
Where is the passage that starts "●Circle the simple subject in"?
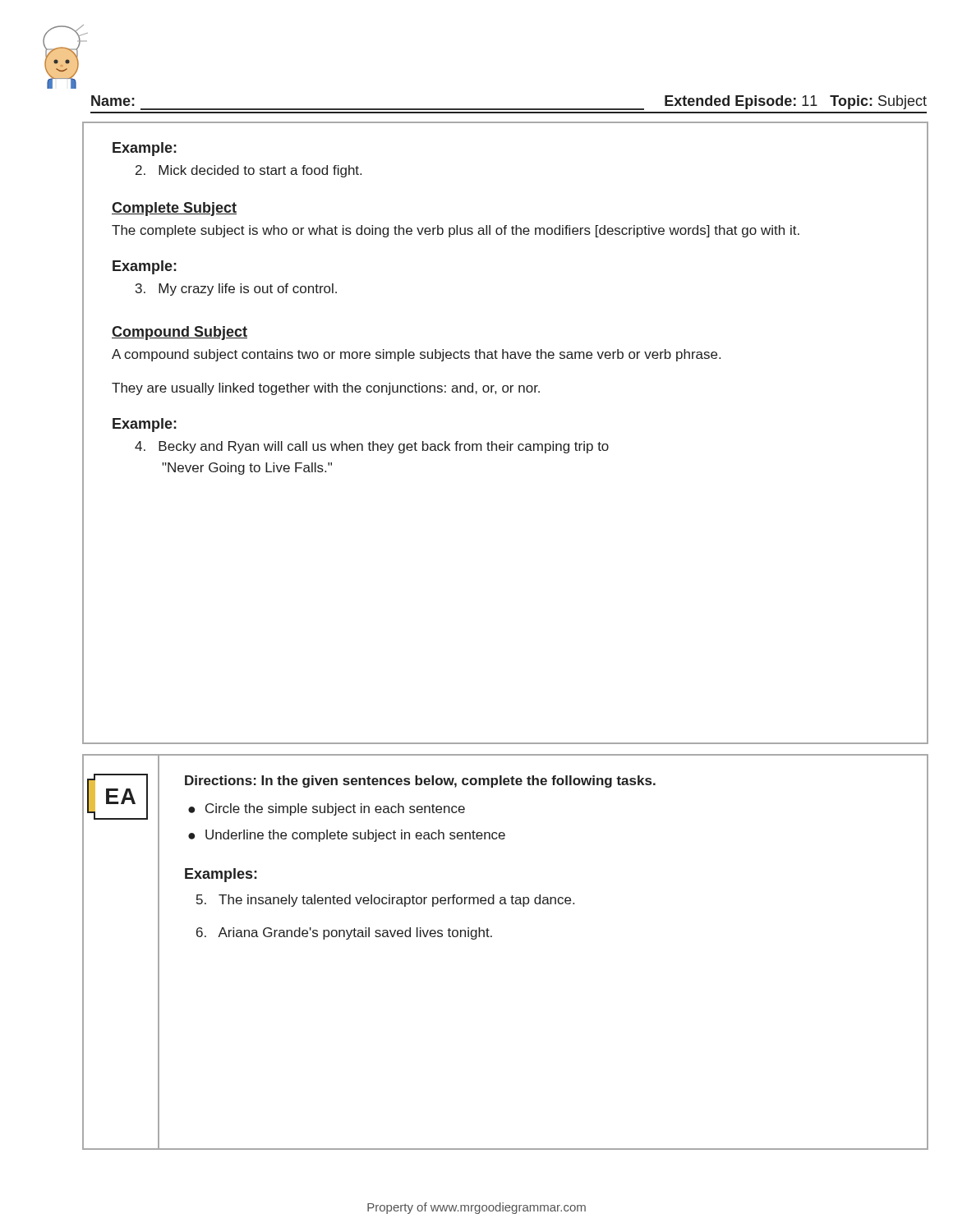coord(326,810)
